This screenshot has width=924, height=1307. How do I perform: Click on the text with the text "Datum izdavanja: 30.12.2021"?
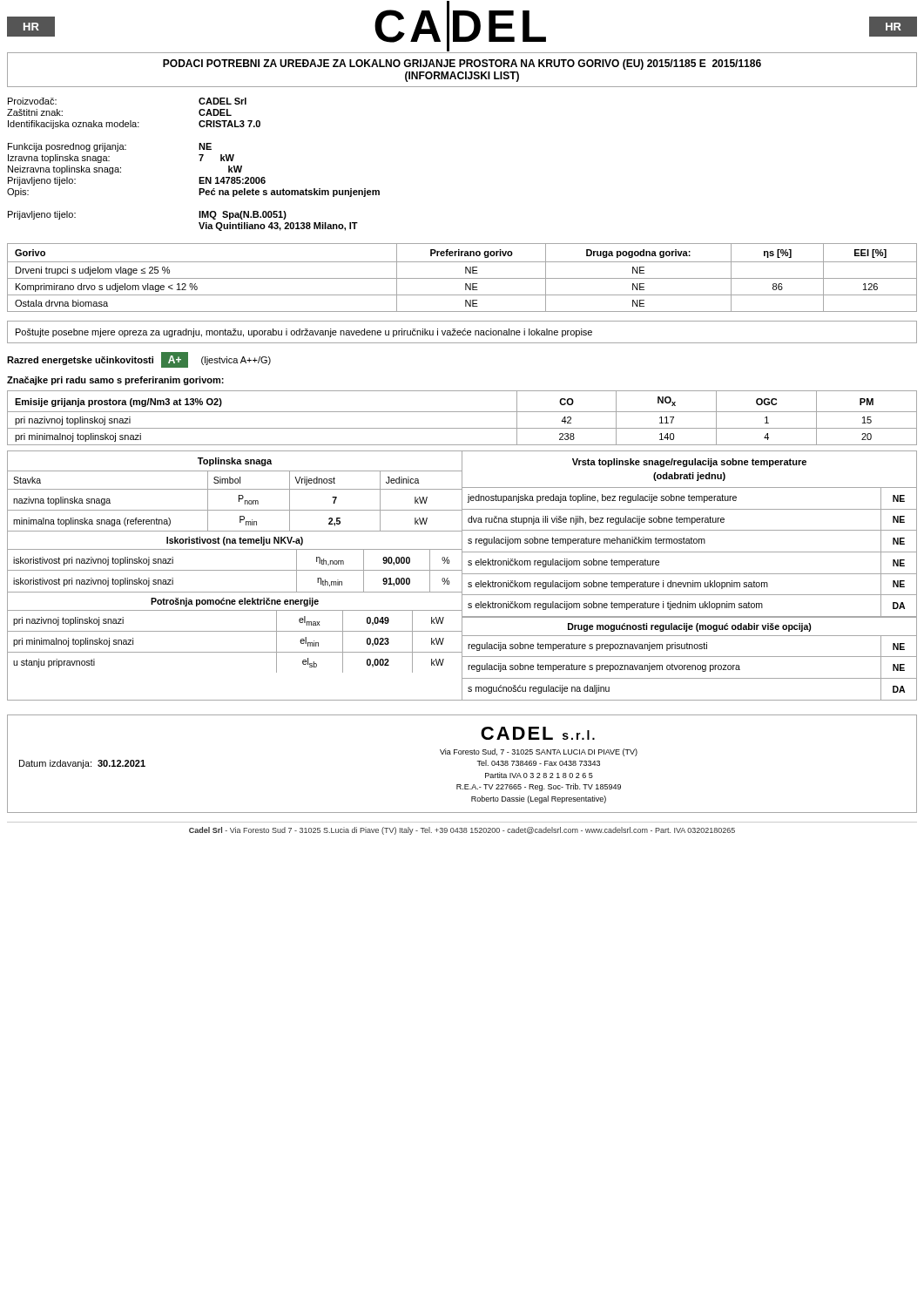click(x=82, y=764)
